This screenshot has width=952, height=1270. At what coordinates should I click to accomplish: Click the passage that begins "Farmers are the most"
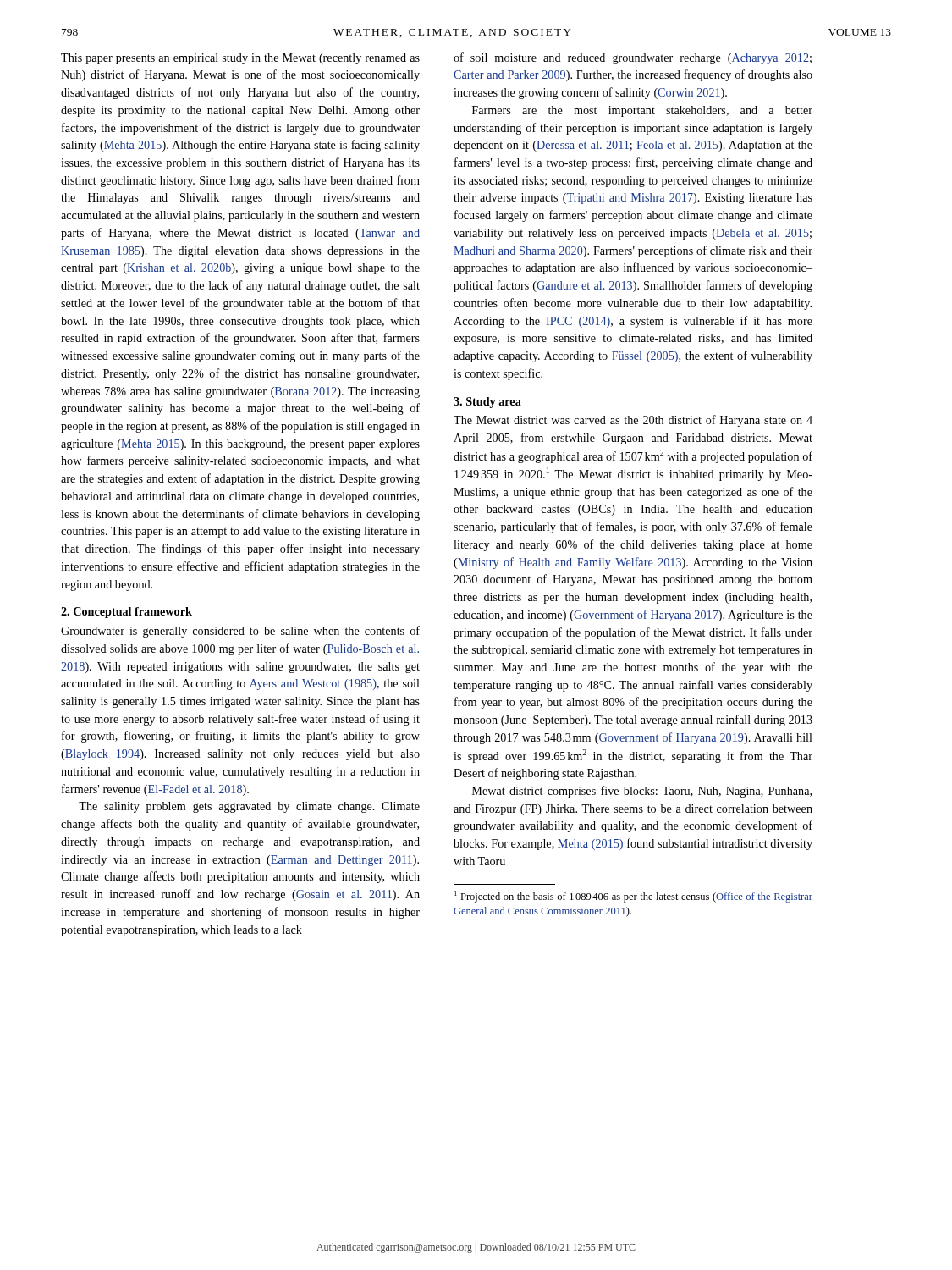point(633,242)
